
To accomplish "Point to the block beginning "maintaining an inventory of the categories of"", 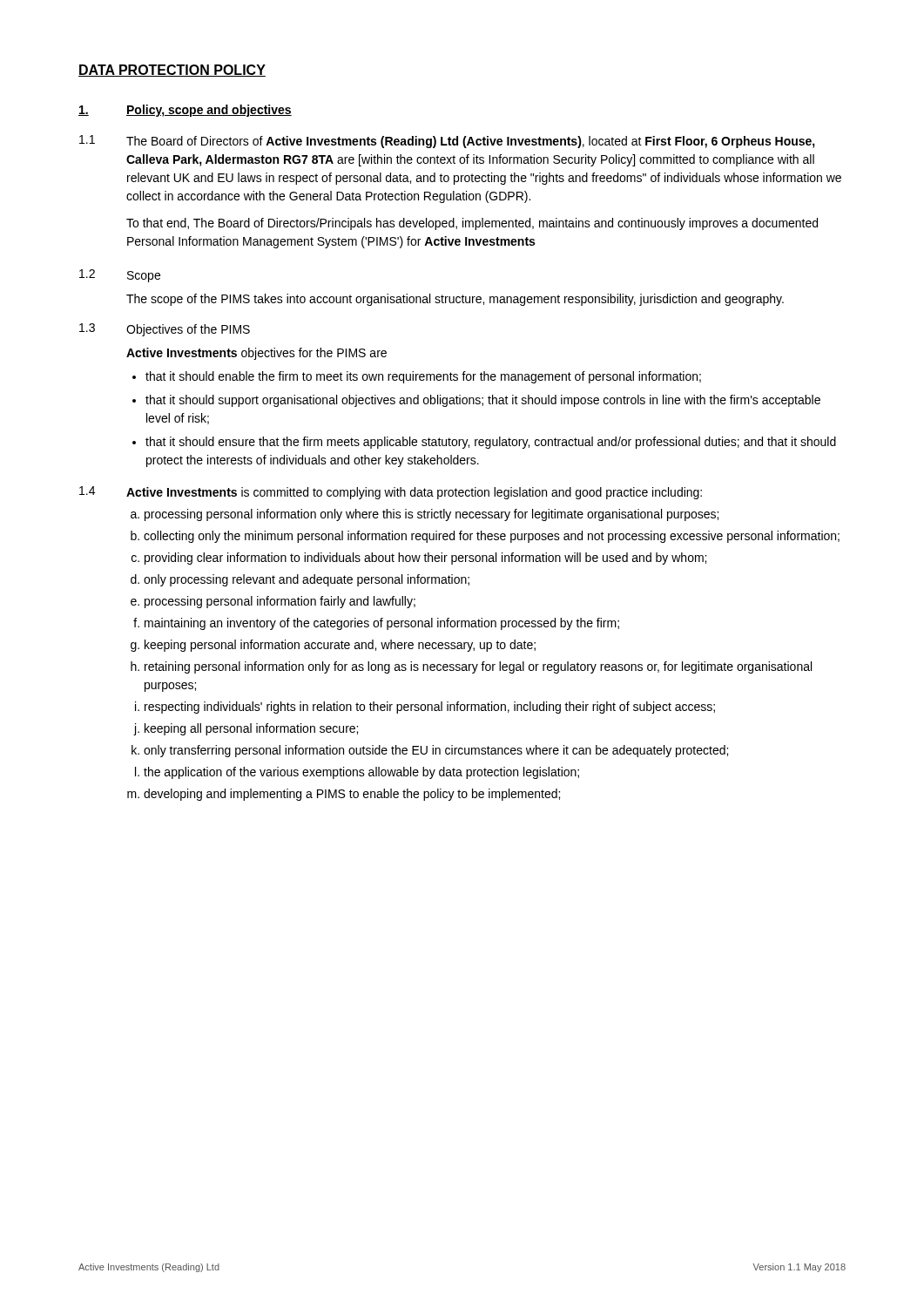I will click(382, 623).
